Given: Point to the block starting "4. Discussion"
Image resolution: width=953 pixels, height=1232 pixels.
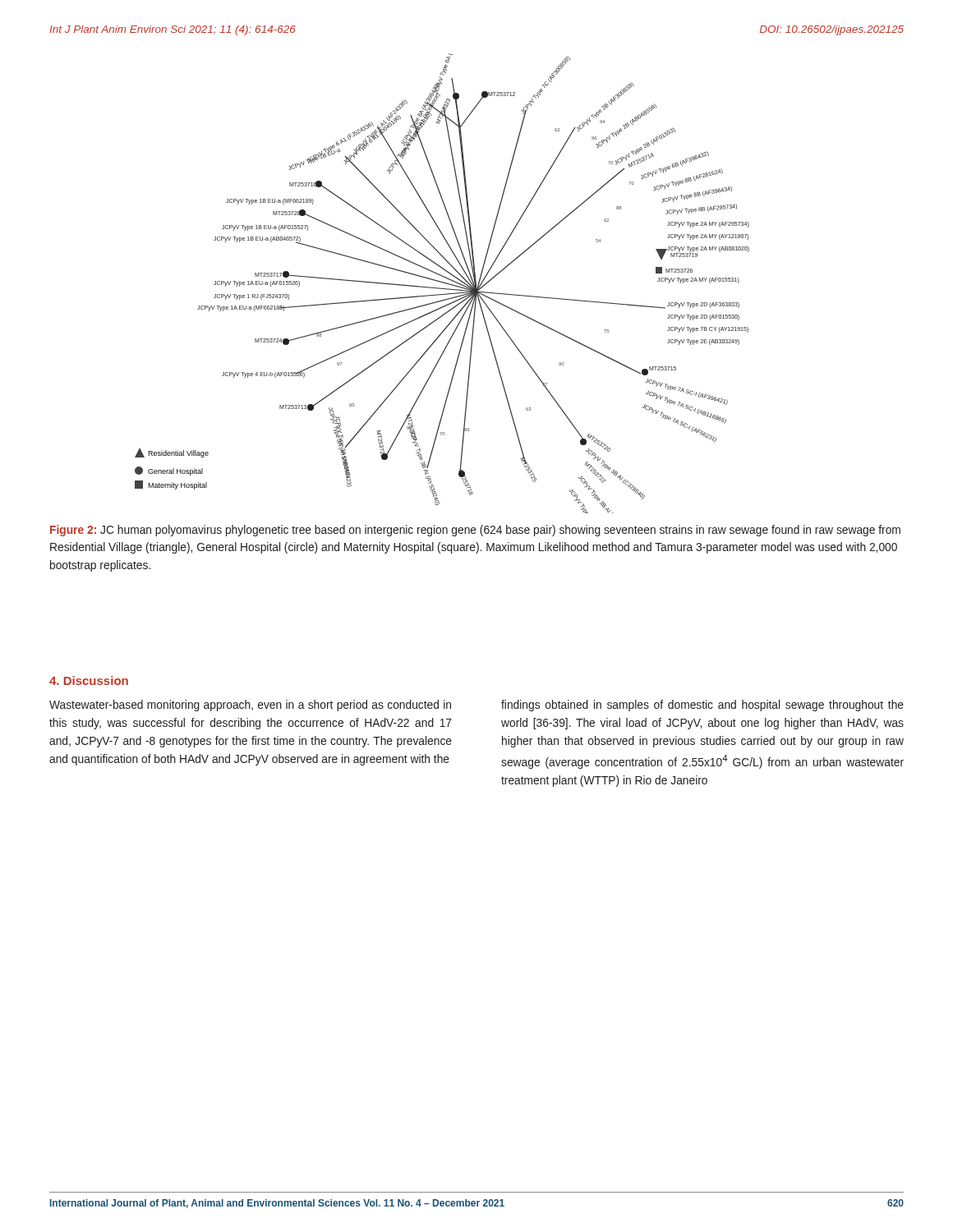Looking at the screenshot, I should click(89, 680).
